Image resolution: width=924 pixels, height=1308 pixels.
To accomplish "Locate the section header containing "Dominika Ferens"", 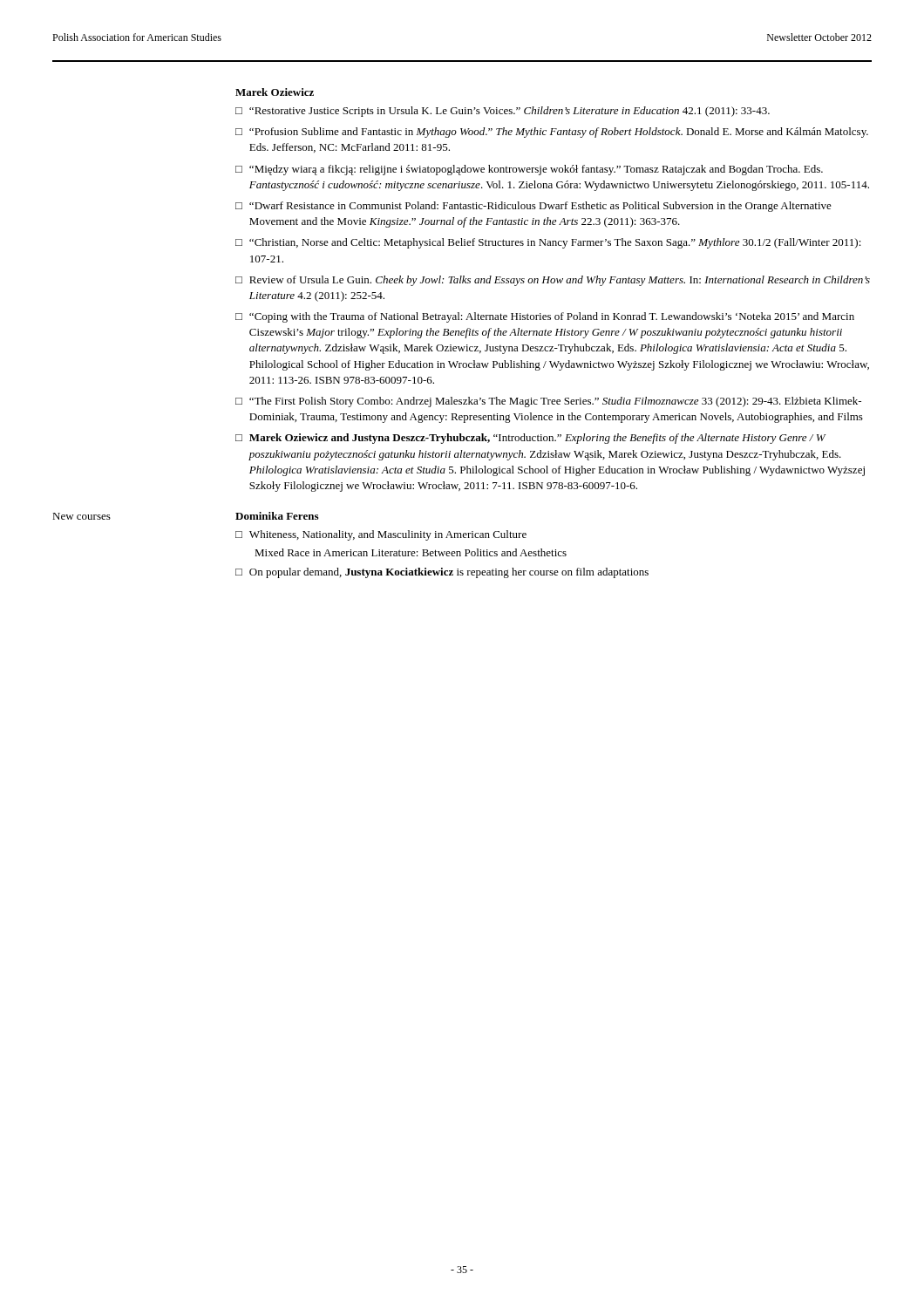I will pyautogui.click(x=277, y=516).
